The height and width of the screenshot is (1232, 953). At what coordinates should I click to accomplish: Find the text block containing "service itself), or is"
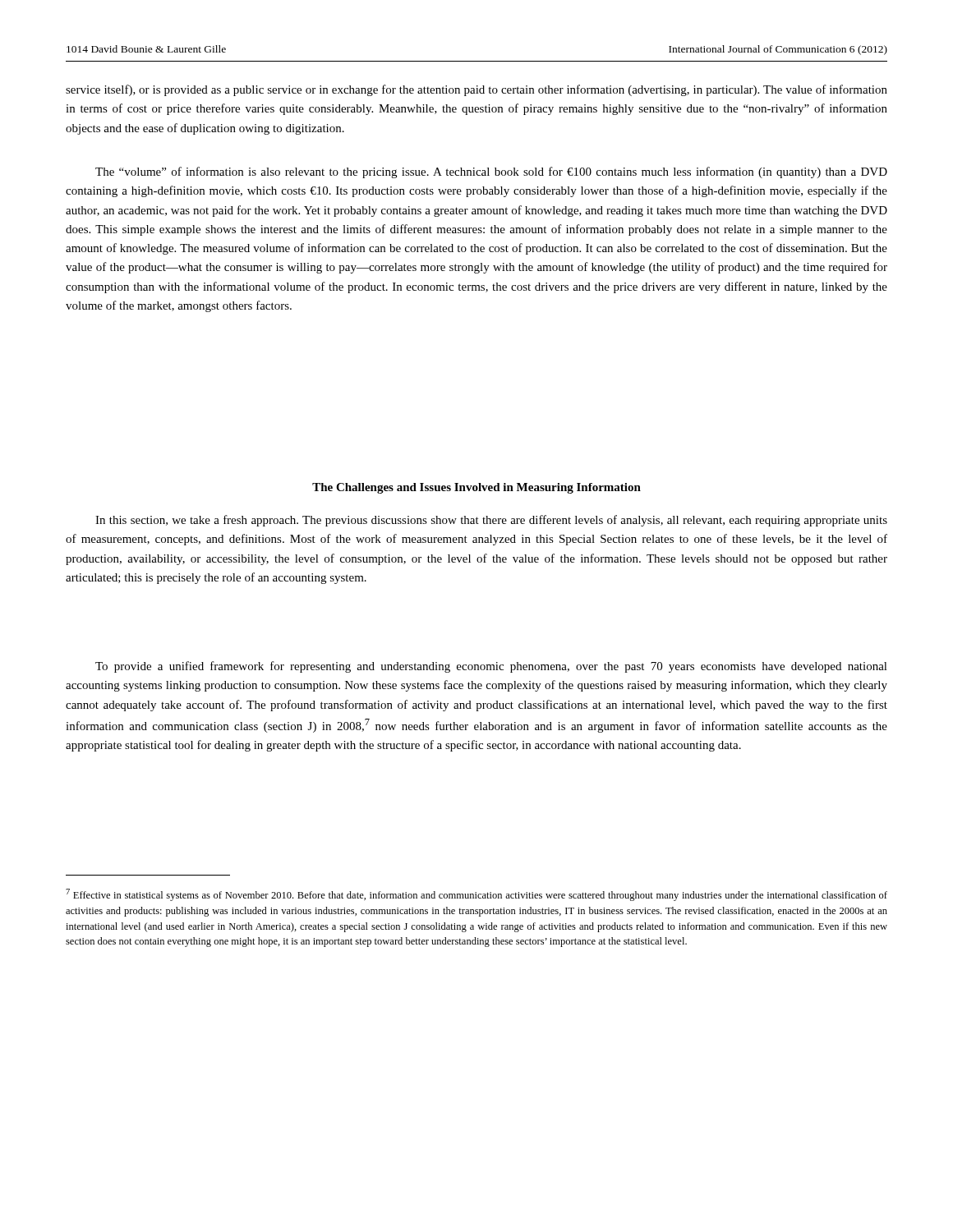point(476,109)
